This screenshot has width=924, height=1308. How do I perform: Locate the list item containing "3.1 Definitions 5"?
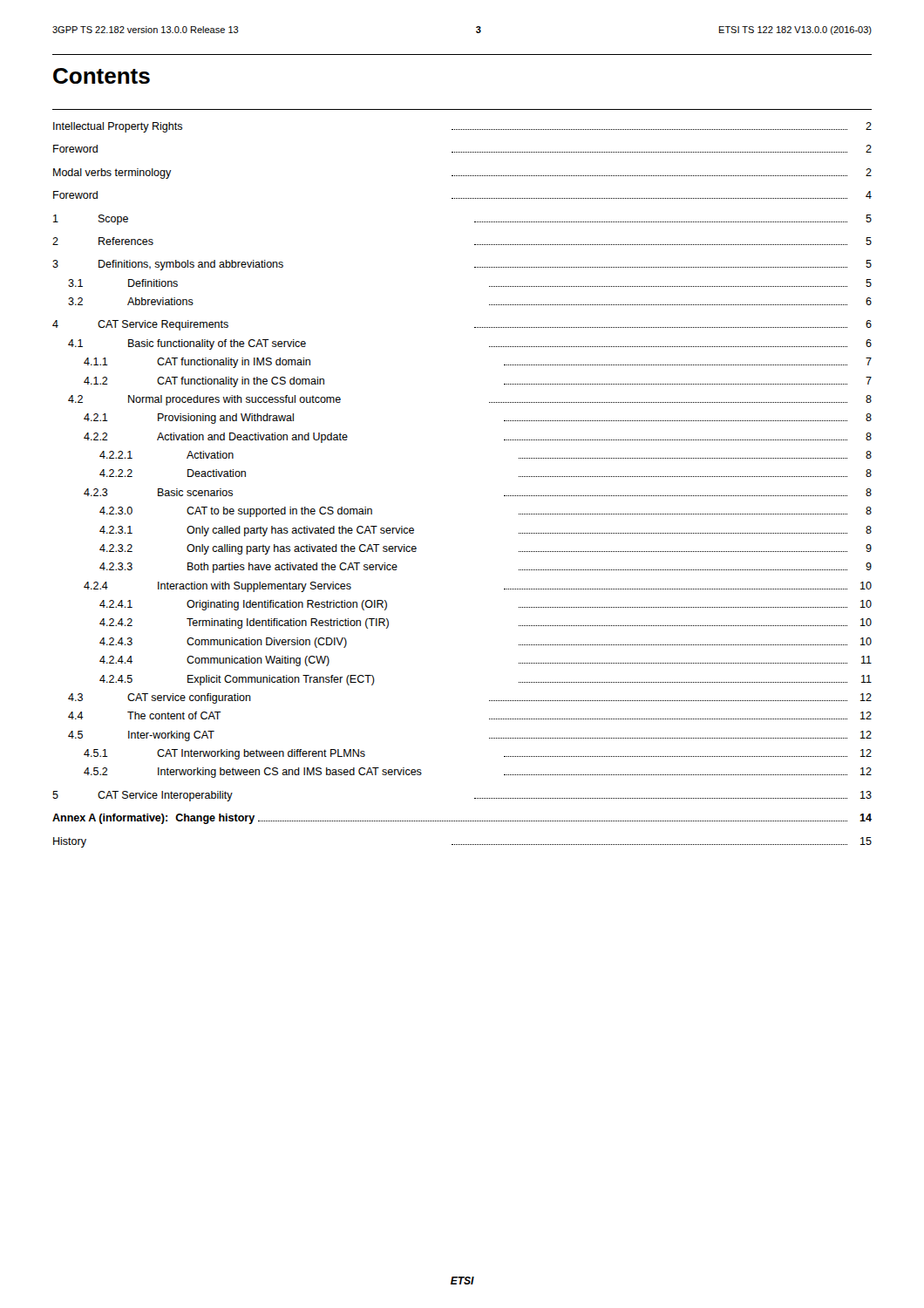71,283
